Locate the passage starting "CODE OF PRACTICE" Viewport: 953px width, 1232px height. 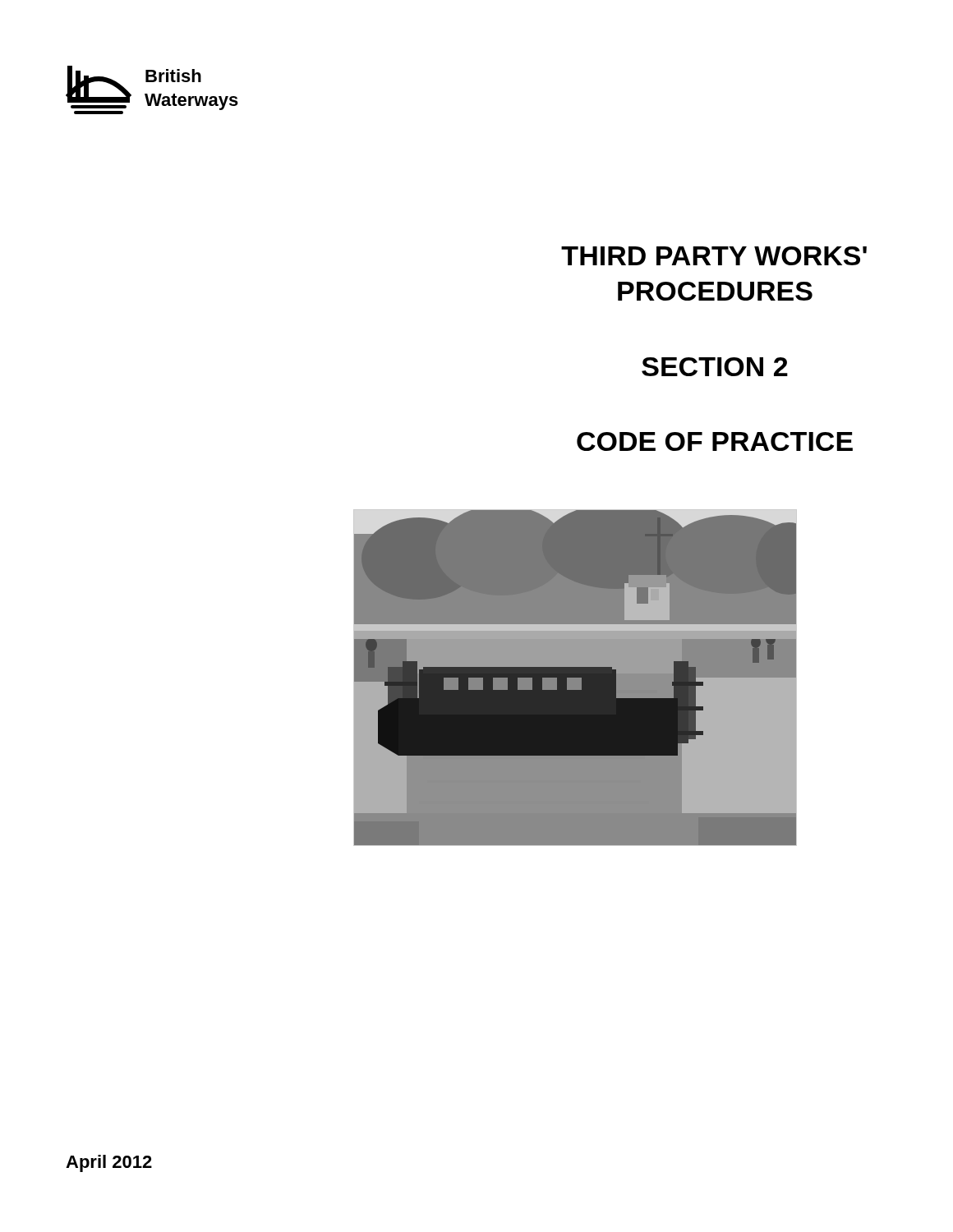[x=715, y=441]
